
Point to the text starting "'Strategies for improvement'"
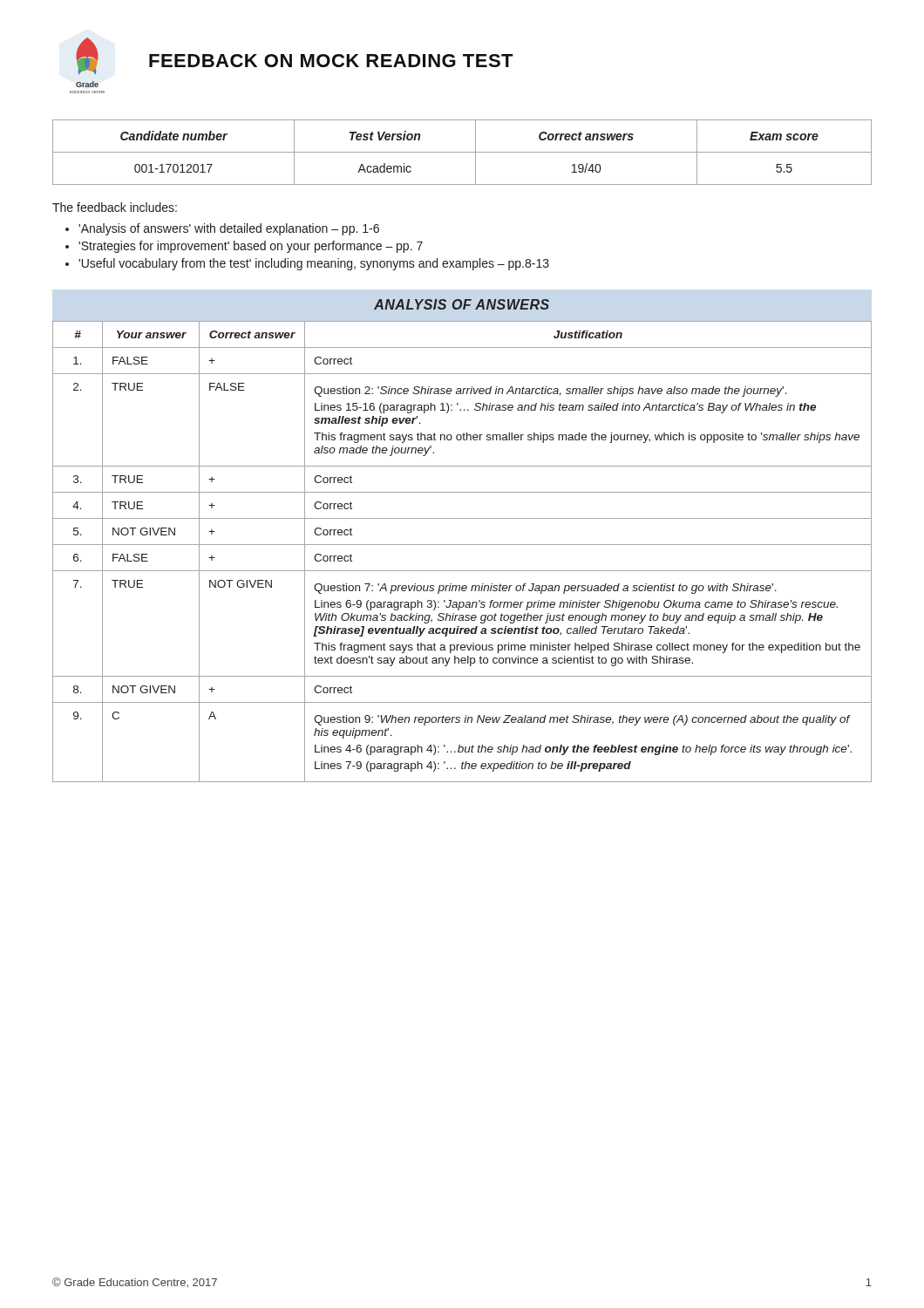click(x=251, y=246)
